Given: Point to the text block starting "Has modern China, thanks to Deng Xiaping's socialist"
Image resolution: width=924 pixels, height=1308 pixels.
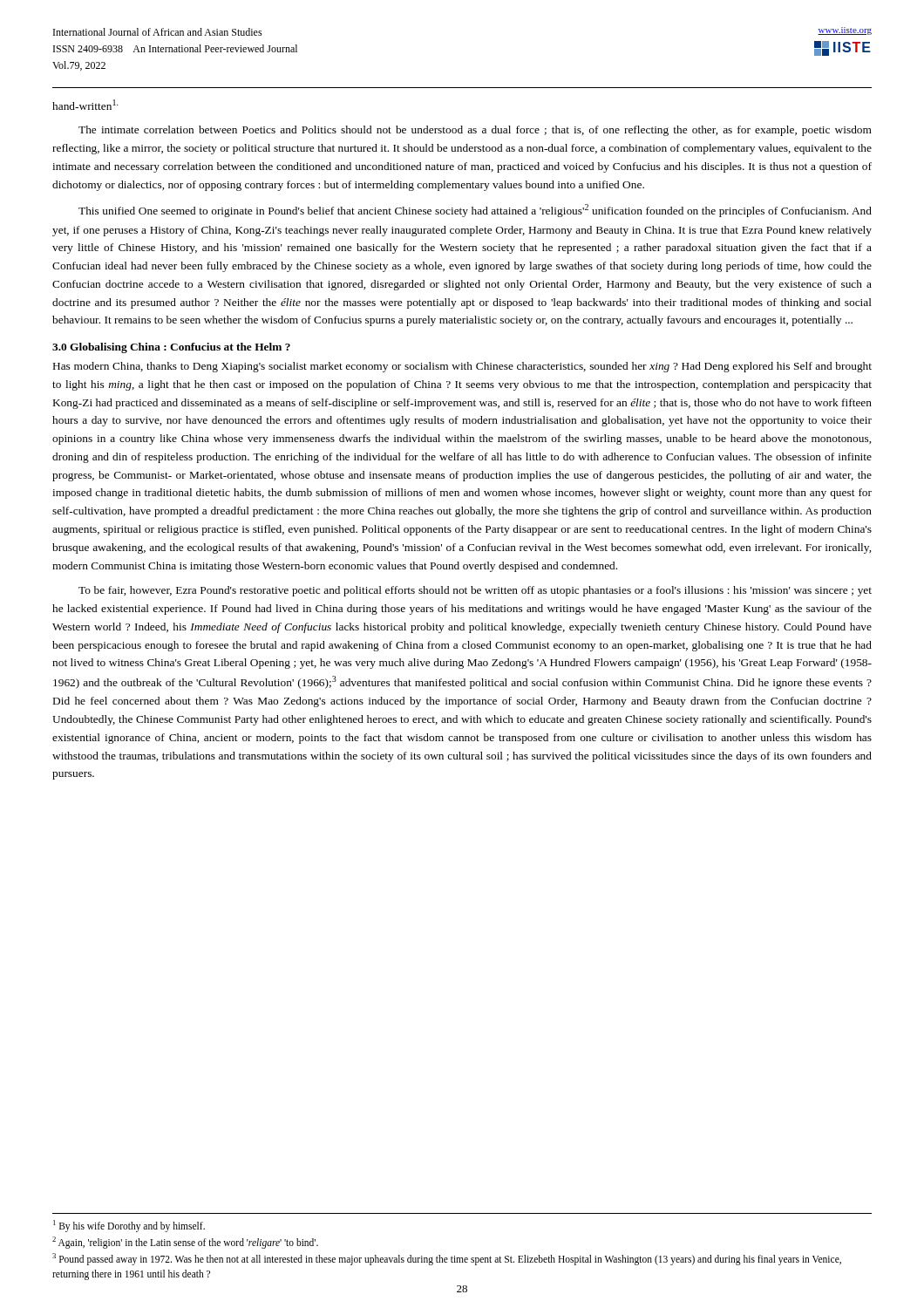Looking at the screenshot, I should point(462,466).
